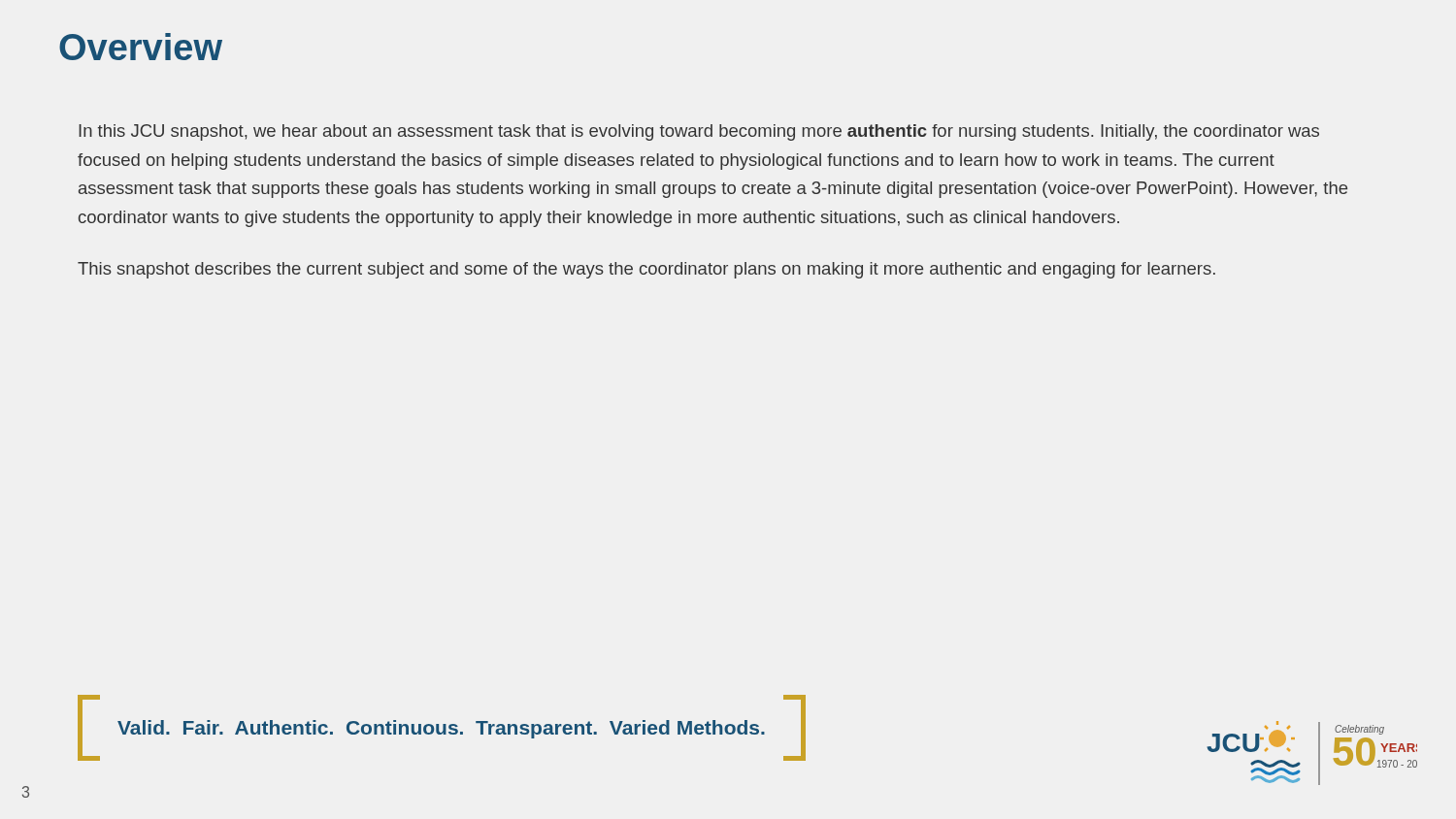Click on the passage starting "In this JCU snapshot, we"

[x=718, y=200]
